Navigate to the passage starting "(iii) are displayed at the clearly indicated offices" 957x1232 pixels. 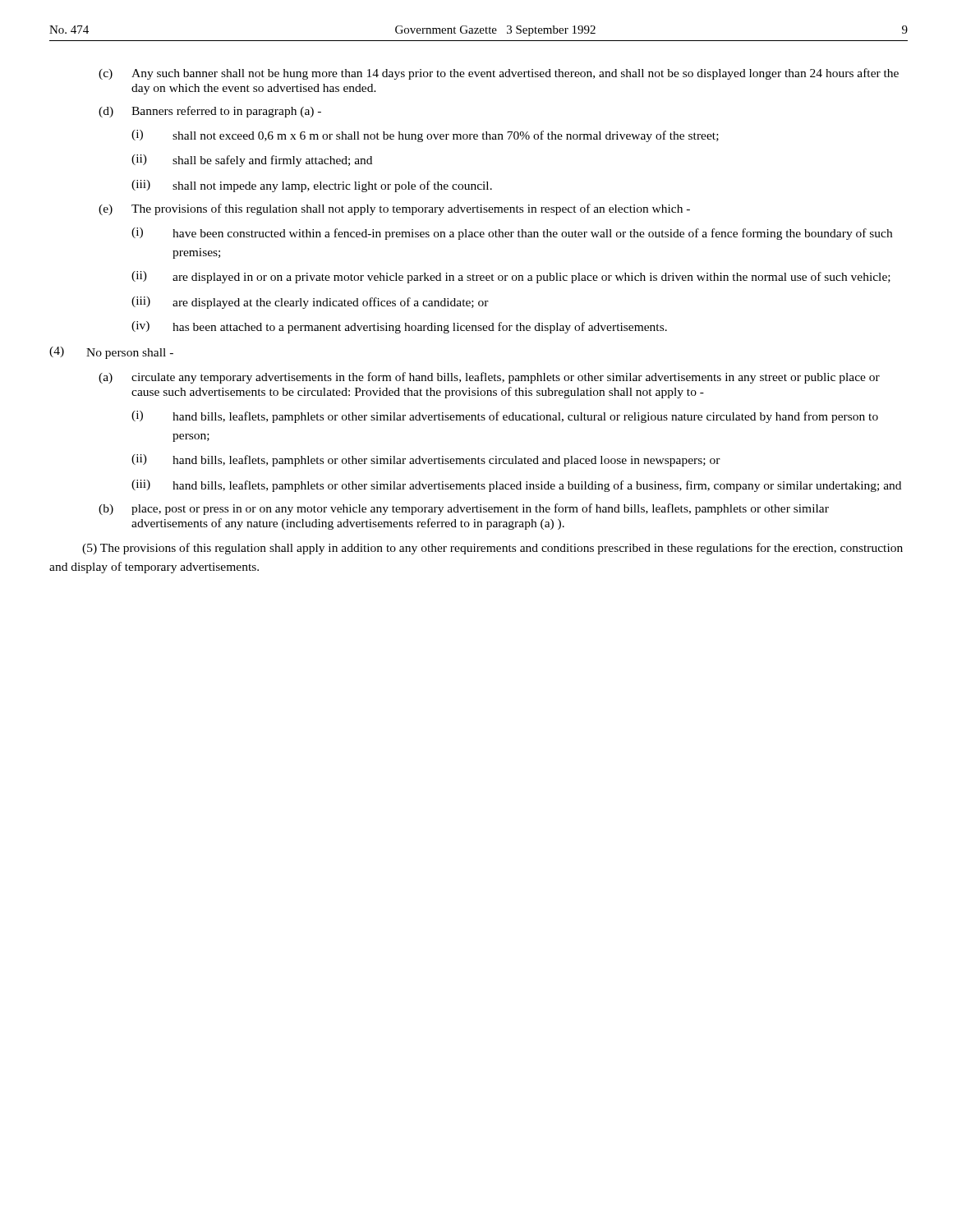point(310,303)
